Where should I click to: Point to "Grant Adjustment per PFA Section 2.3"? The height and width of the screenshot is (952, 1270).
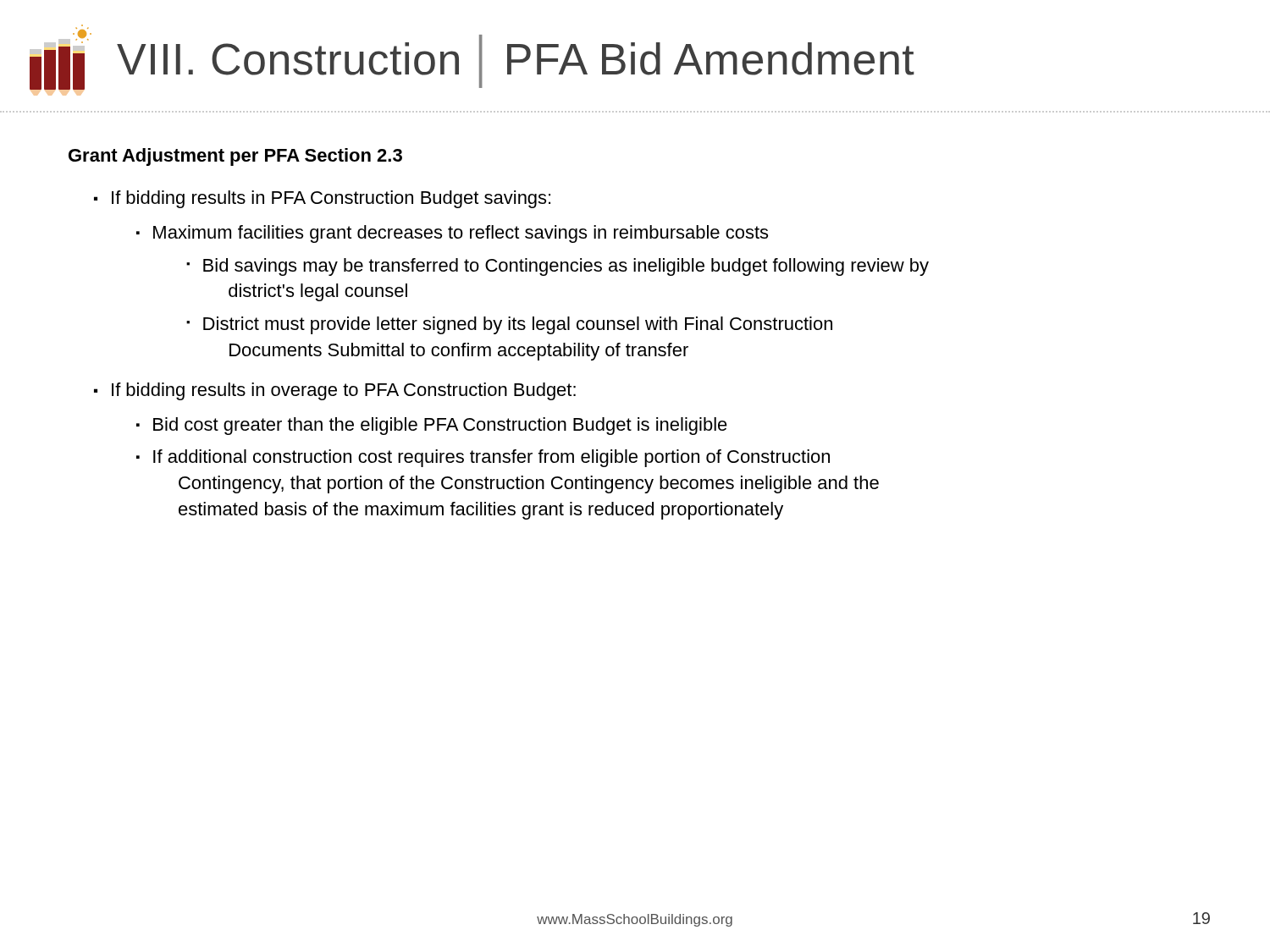(x=235, y=155)
